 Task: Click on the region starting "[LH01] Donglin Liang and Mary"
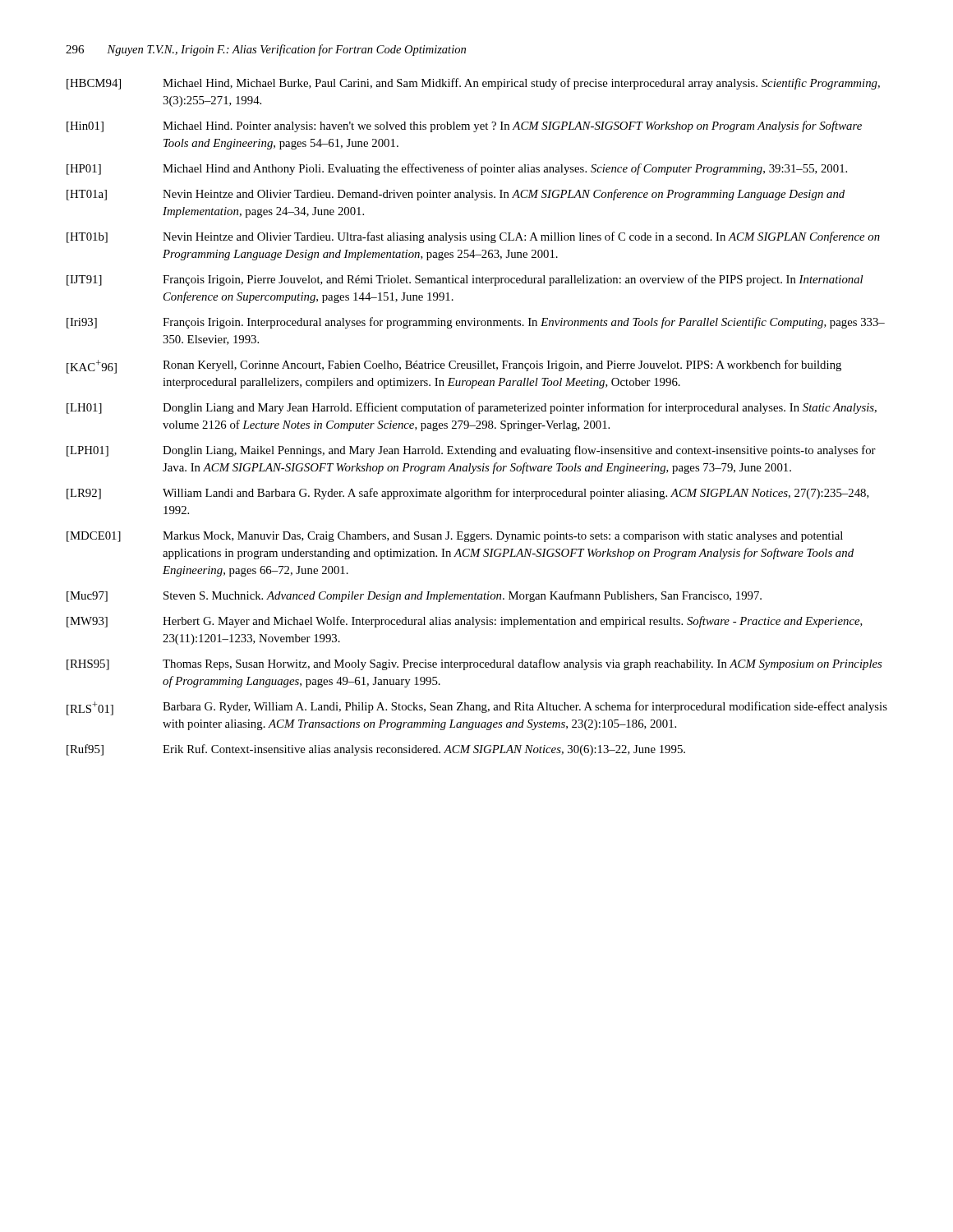point(476,416)
